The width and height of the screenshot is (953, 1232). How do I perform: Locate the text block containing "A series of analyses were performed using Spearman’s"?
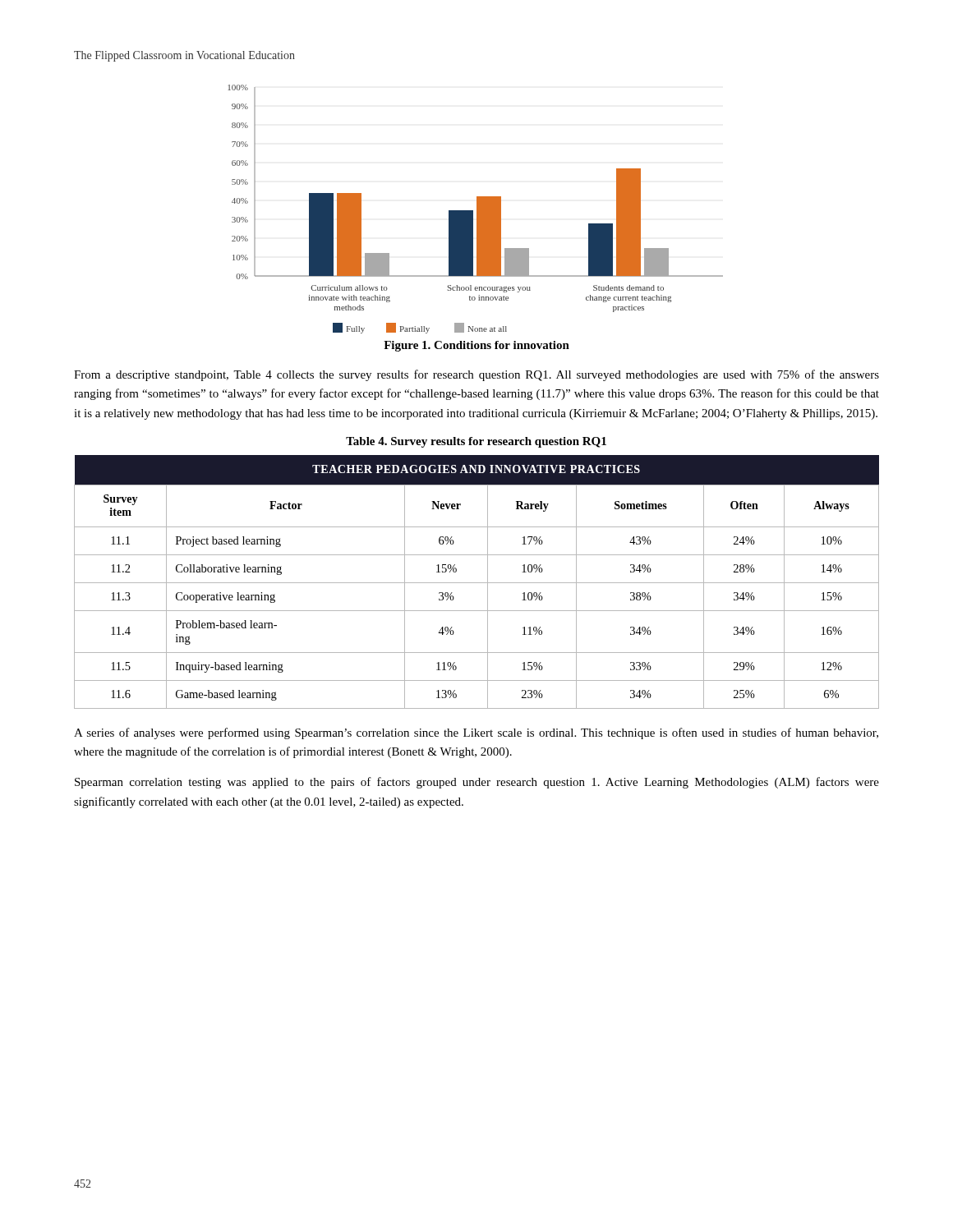pyautogui.click(x=476, y=742)
